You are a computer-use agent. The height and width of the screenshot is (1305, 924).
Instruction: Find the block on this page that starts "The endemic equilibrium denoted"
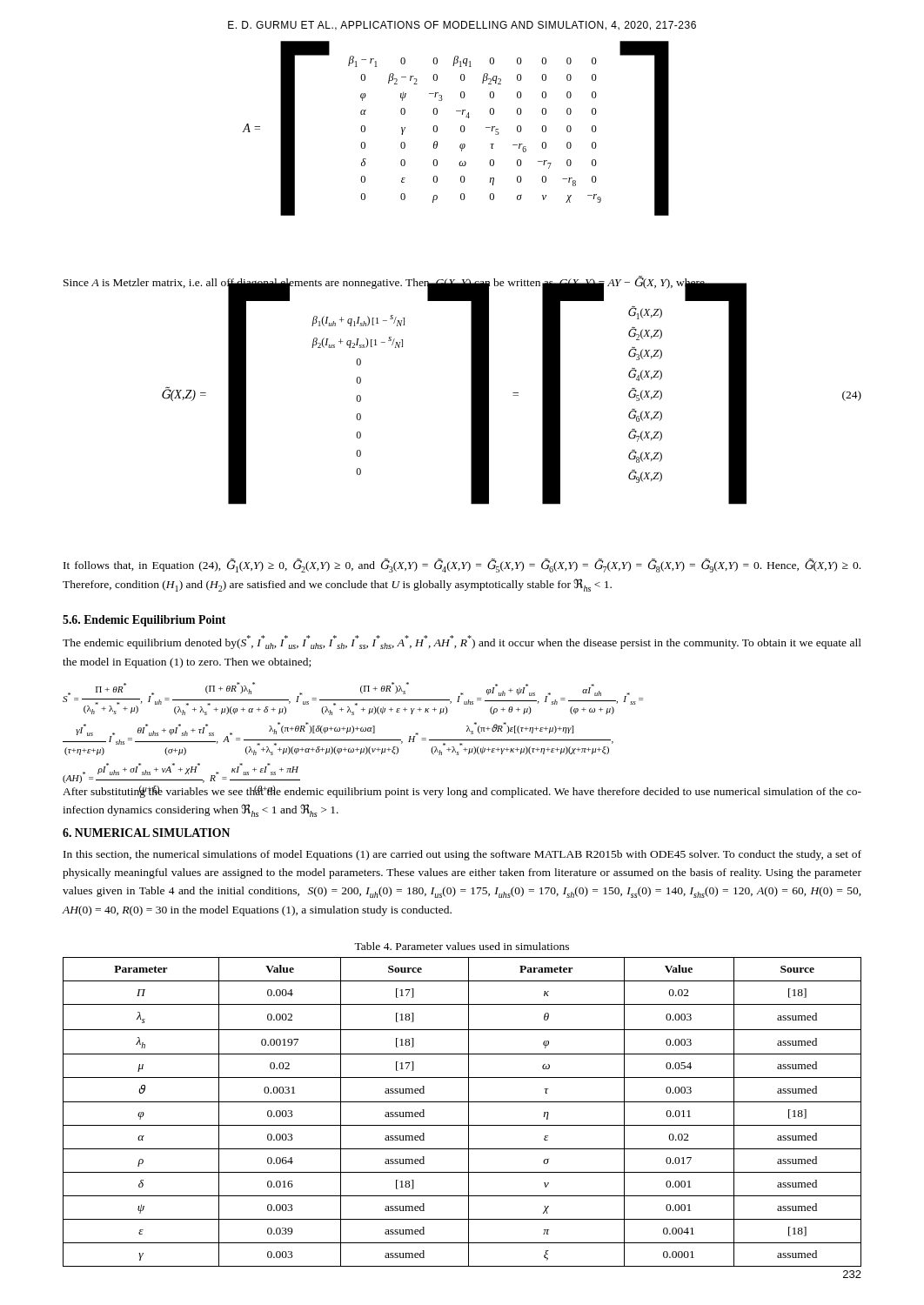click(x=462, y=651)
